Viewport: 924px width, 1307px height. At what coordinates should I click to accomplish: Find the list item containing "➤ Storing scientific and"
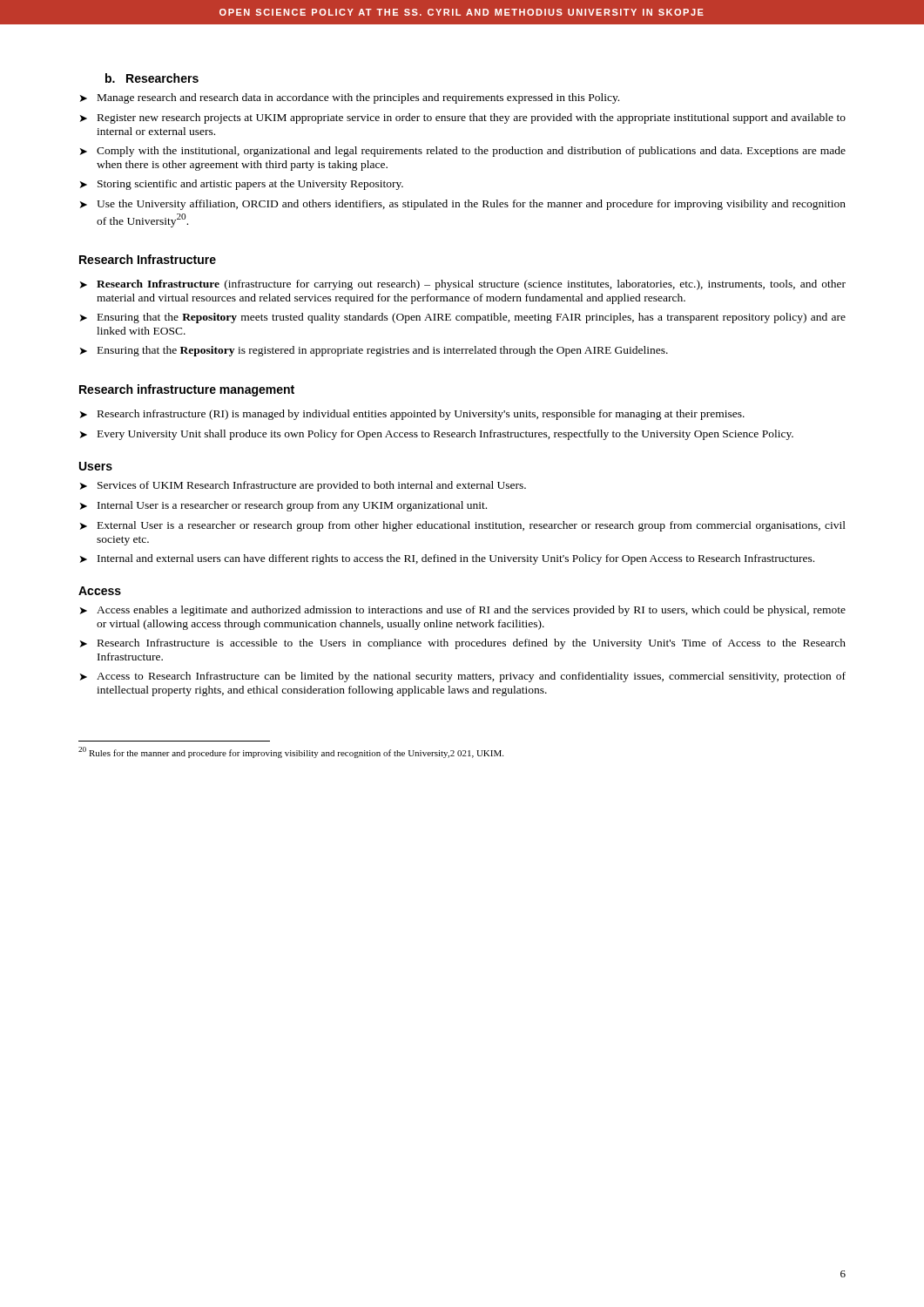click(x=242, y=185)
